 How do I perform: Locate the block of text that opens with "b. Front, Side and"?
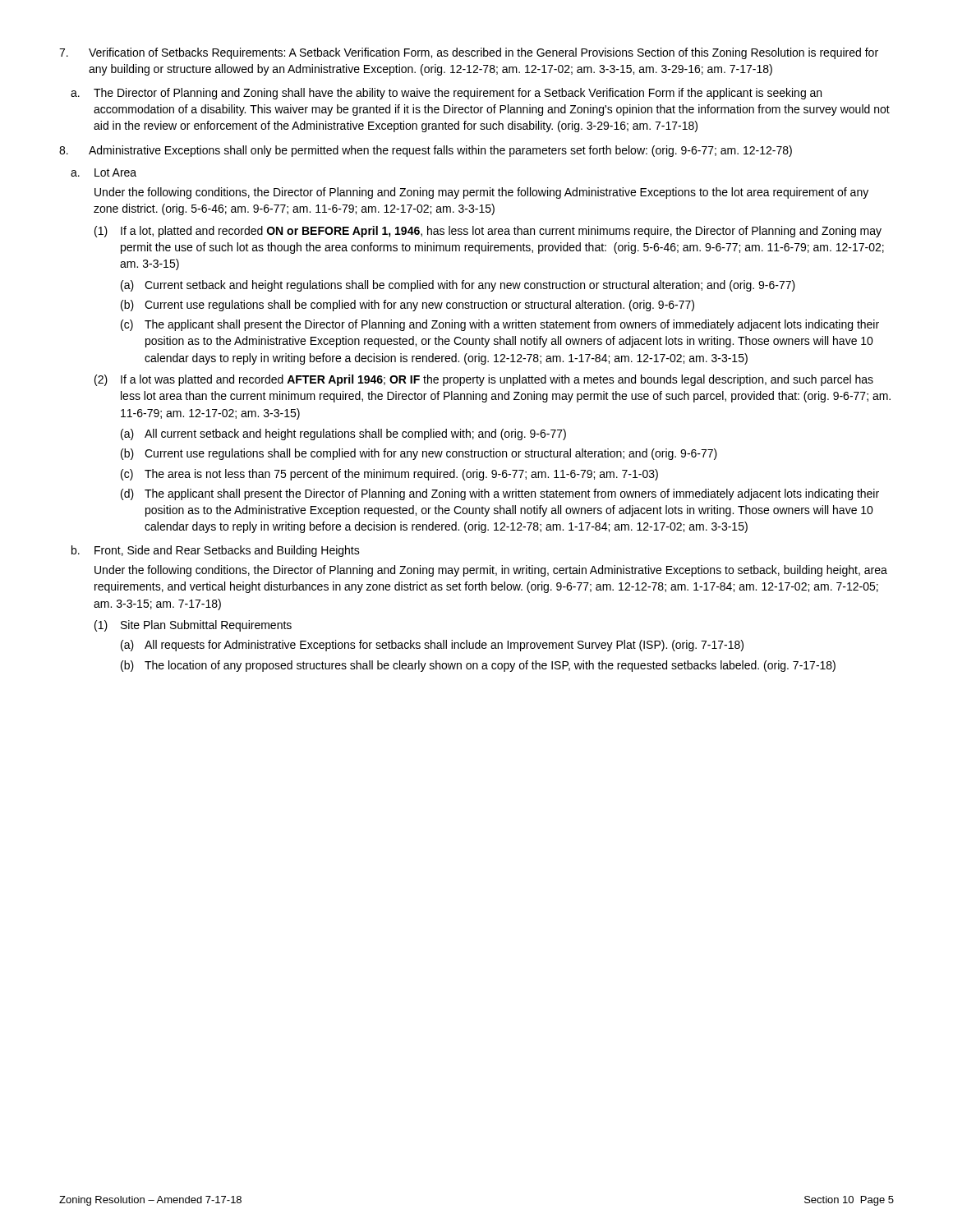pos(216,551)
